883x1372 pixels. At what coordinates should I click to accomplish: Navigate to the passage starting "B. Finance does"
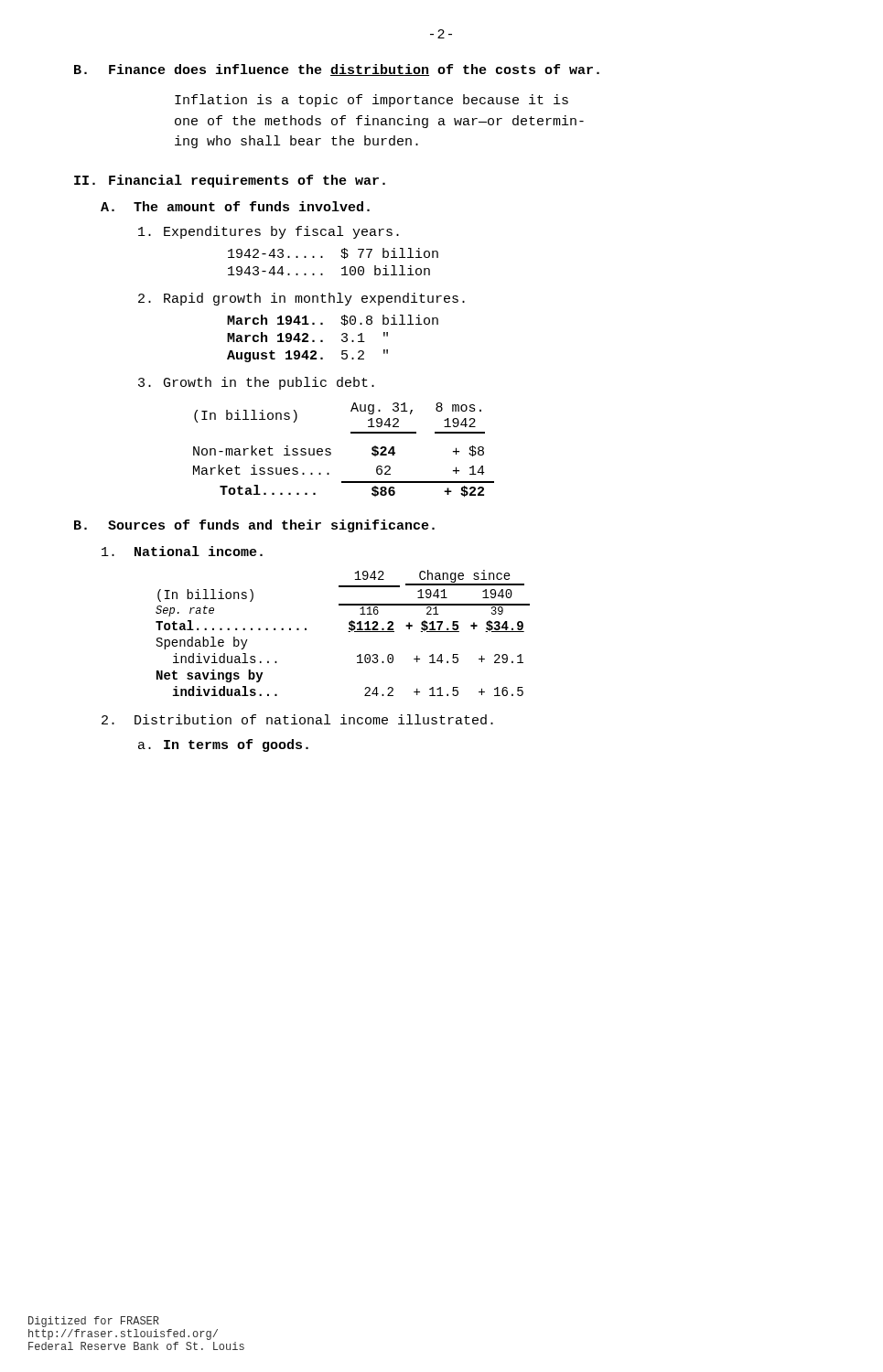[442, 71]
